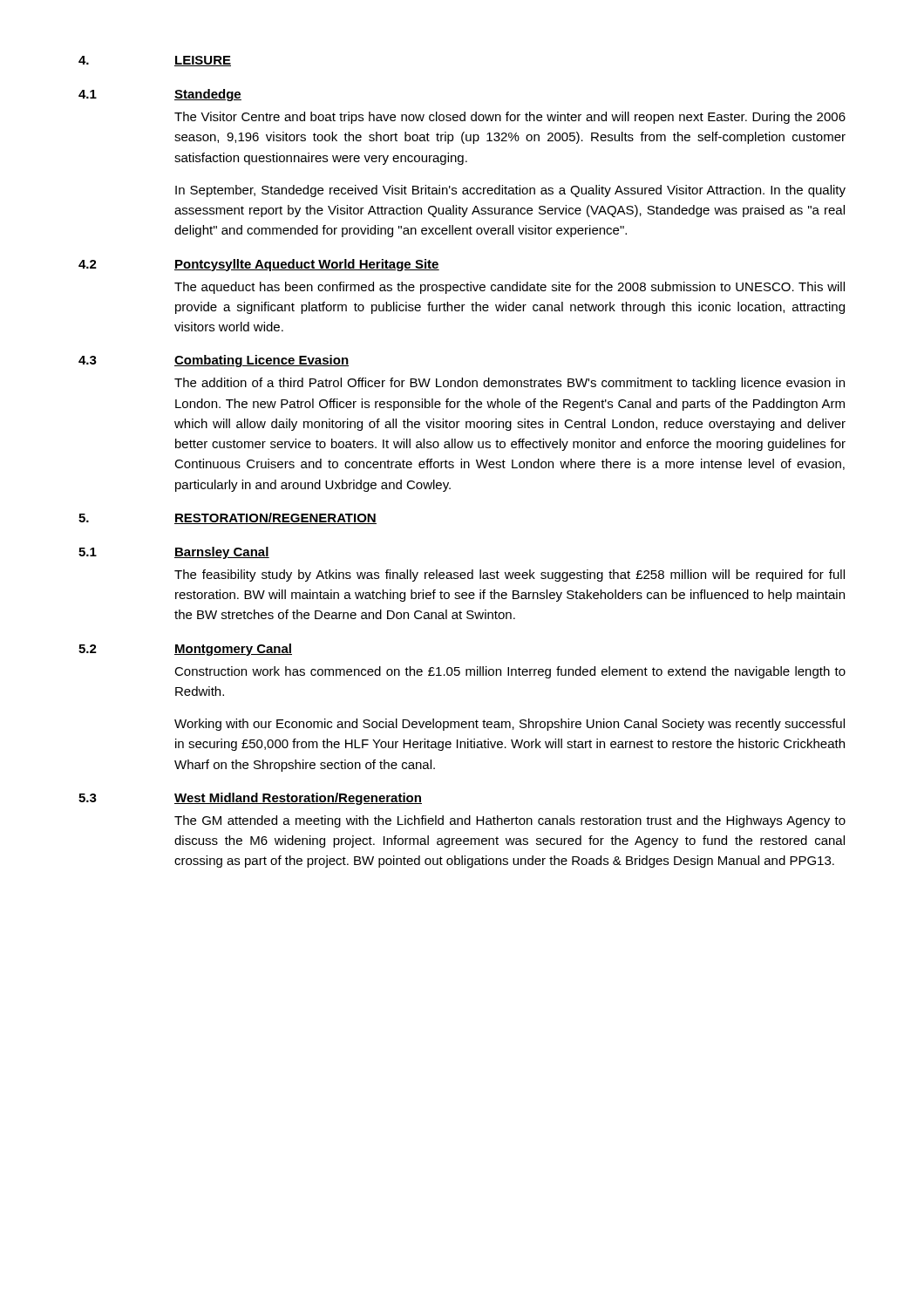Navigate to the element starting "5.3 West Midland Restoration/Regeneration"
This screenshot has height=1308, width=924.
pyautogui.click(x=250, y=797)
